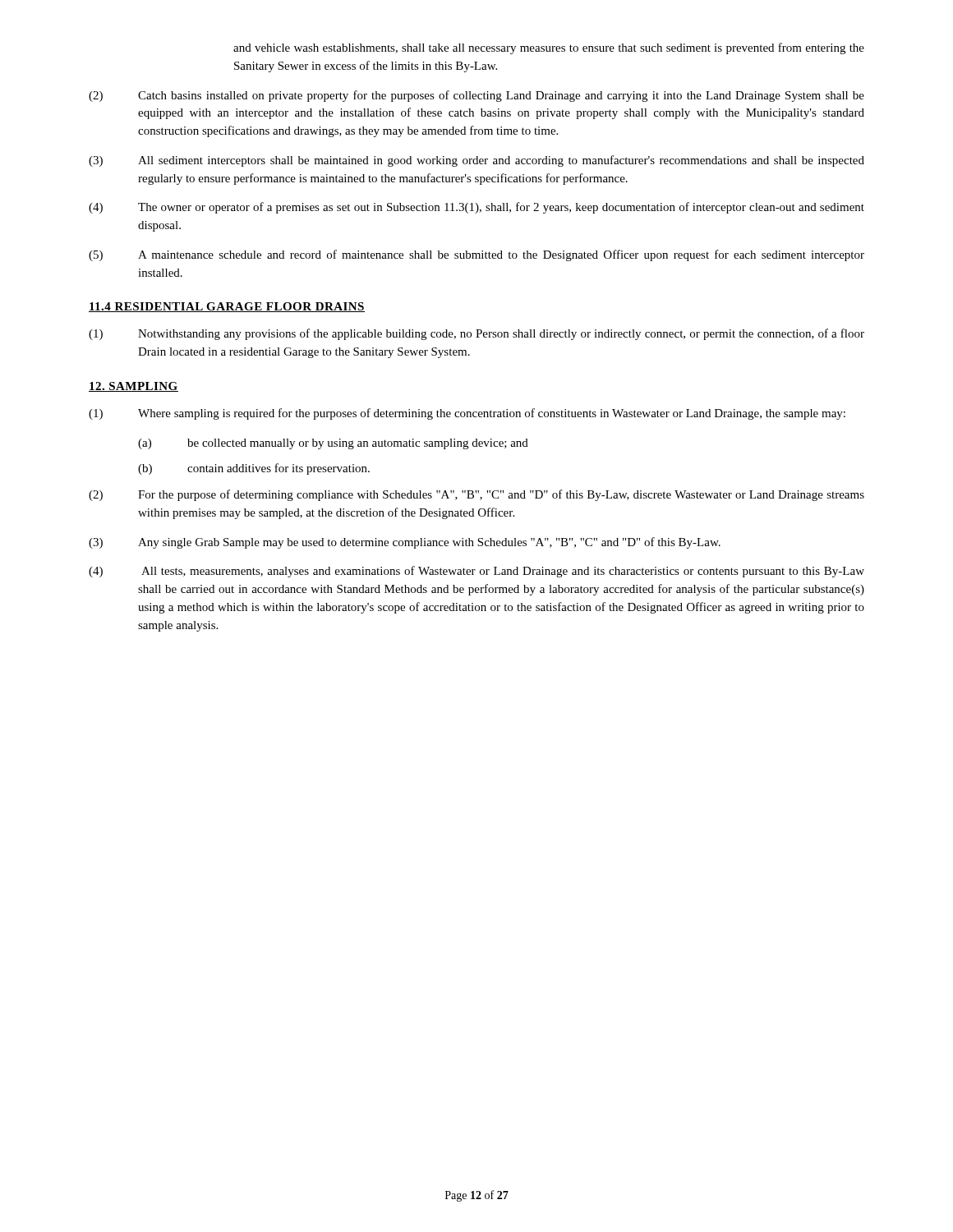Click on the text block starting "12. SAMPLING"
Viewport: 953px width, 1232px height.
coord(133,386)
